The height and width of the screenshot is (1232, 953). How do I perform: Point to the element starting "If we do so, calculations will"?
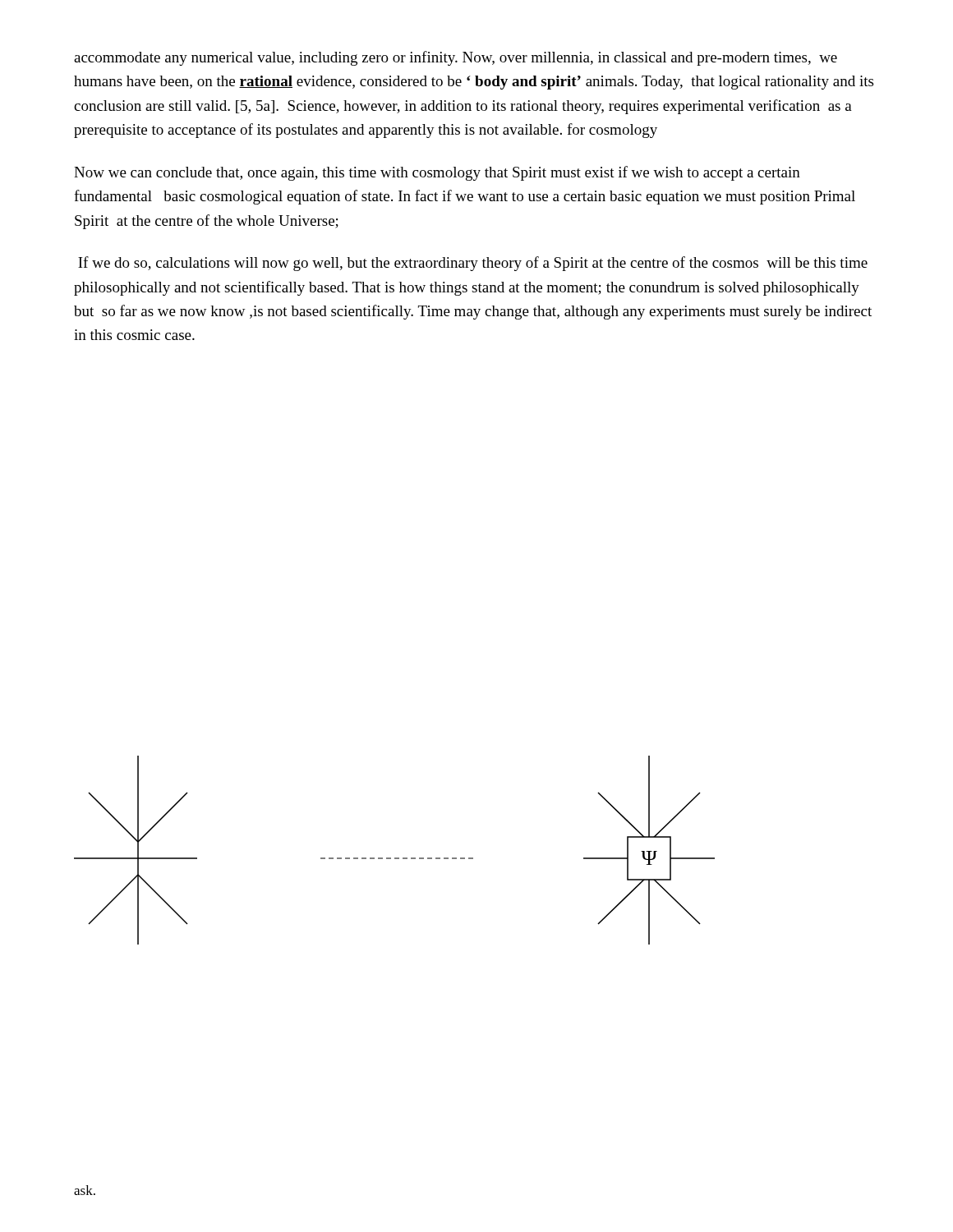(x=473, y=299)
